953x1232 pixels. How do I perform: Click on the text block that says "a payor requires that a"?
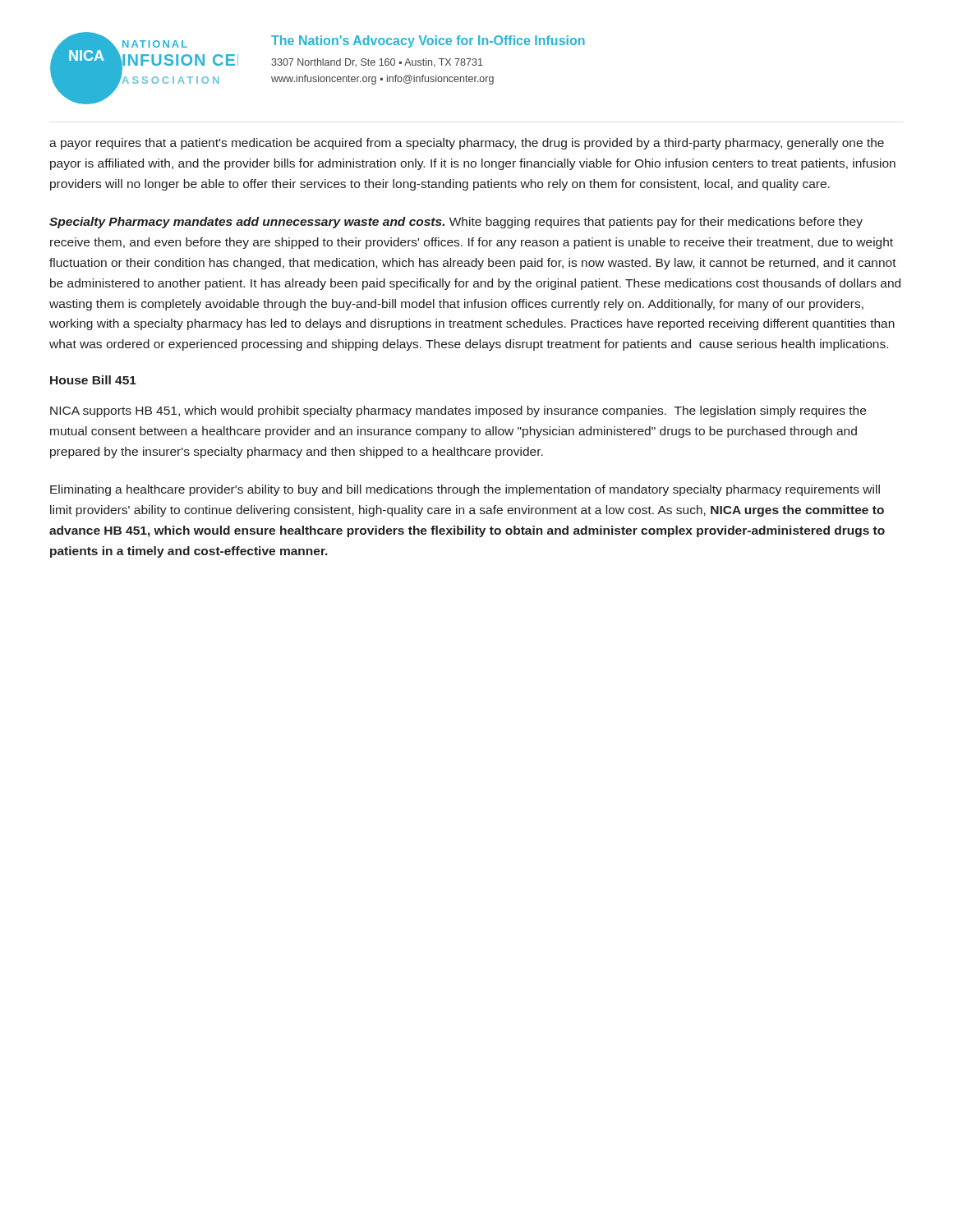tap(473, 163)
